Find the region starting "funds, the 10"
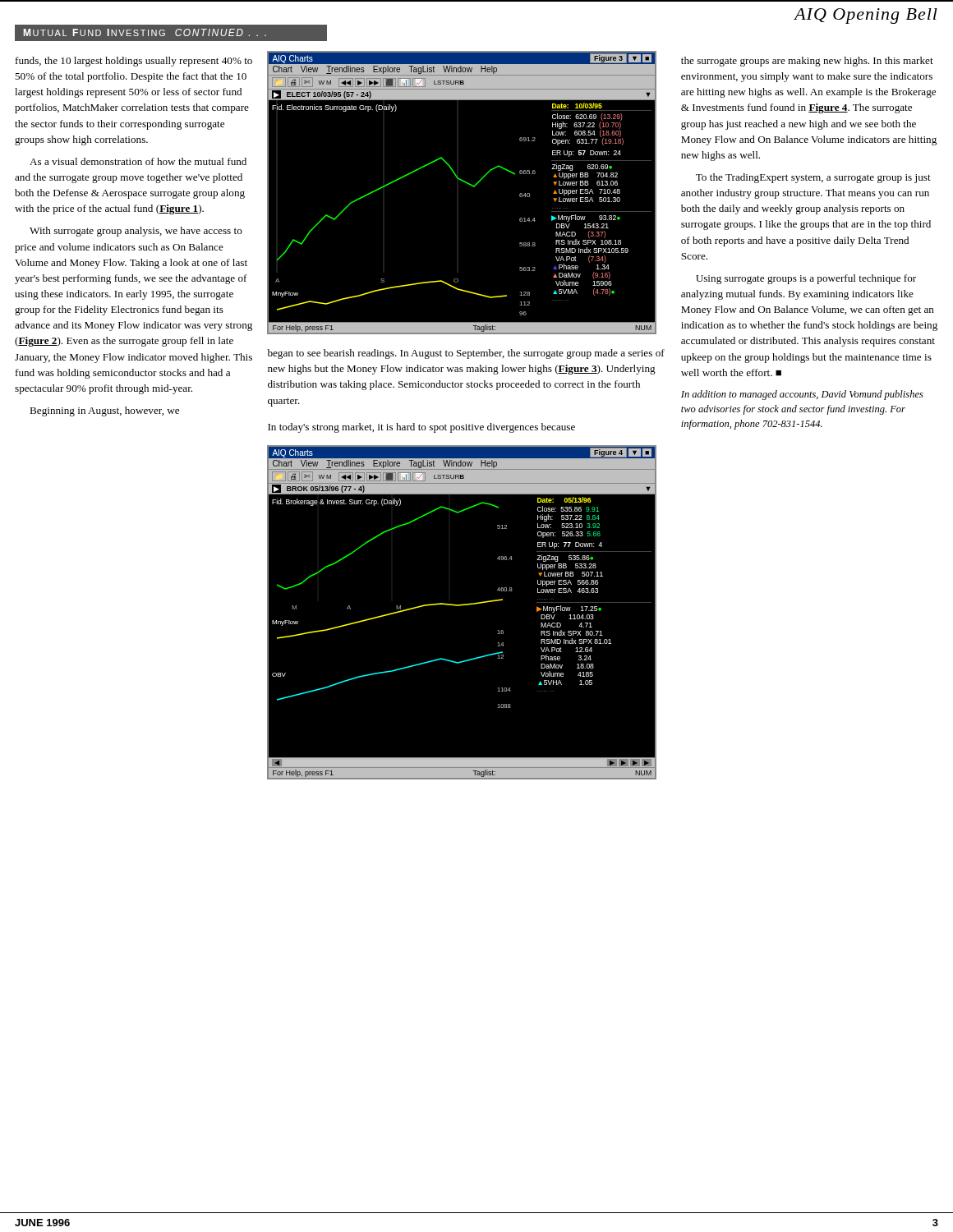 [135, 235]
